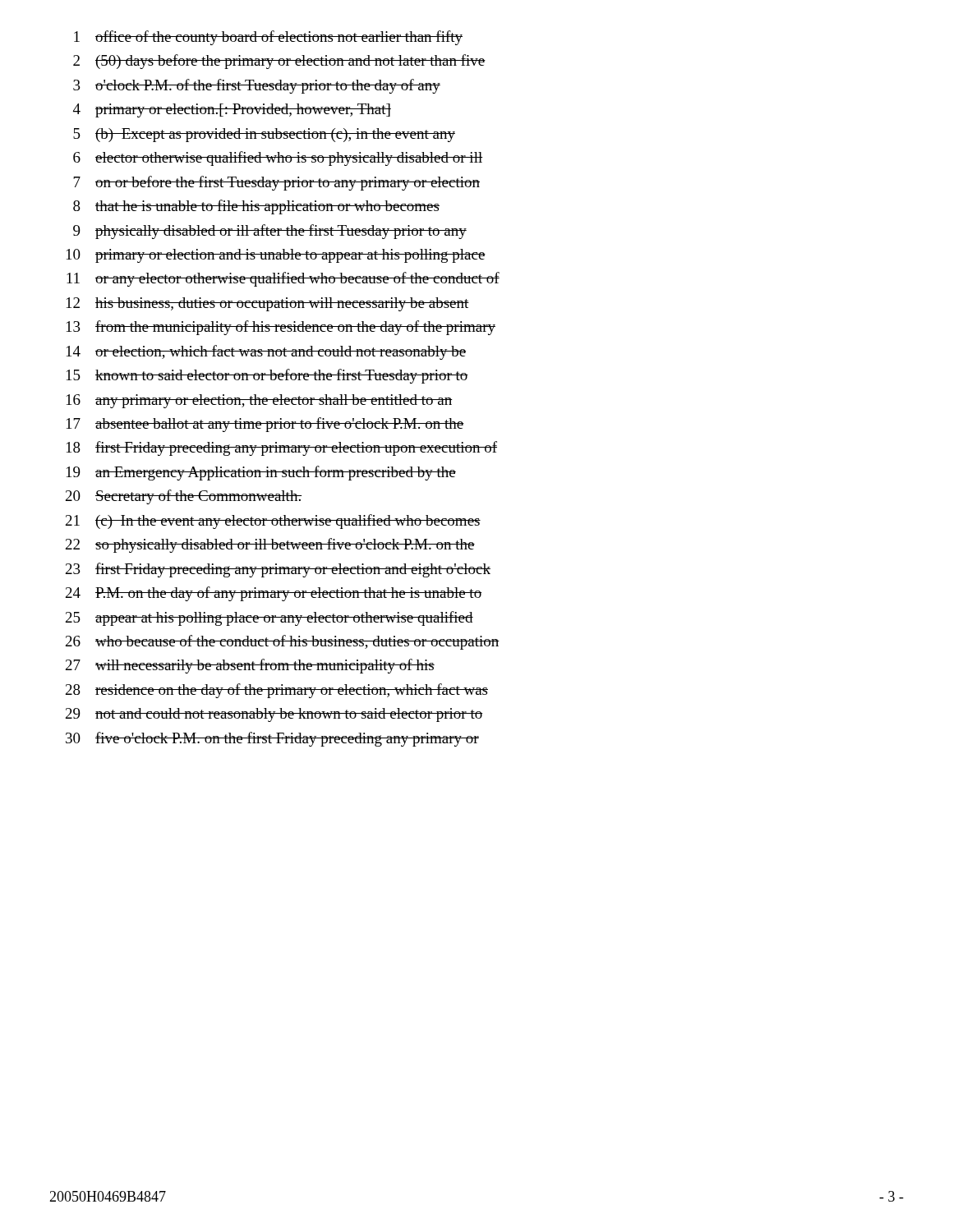Locate the block of text that opens with "5 (b) Except as provided in"
Image resolution: width=953 pixels, height=1232 pixels.
pyautogui.click(x=264, y=135)
